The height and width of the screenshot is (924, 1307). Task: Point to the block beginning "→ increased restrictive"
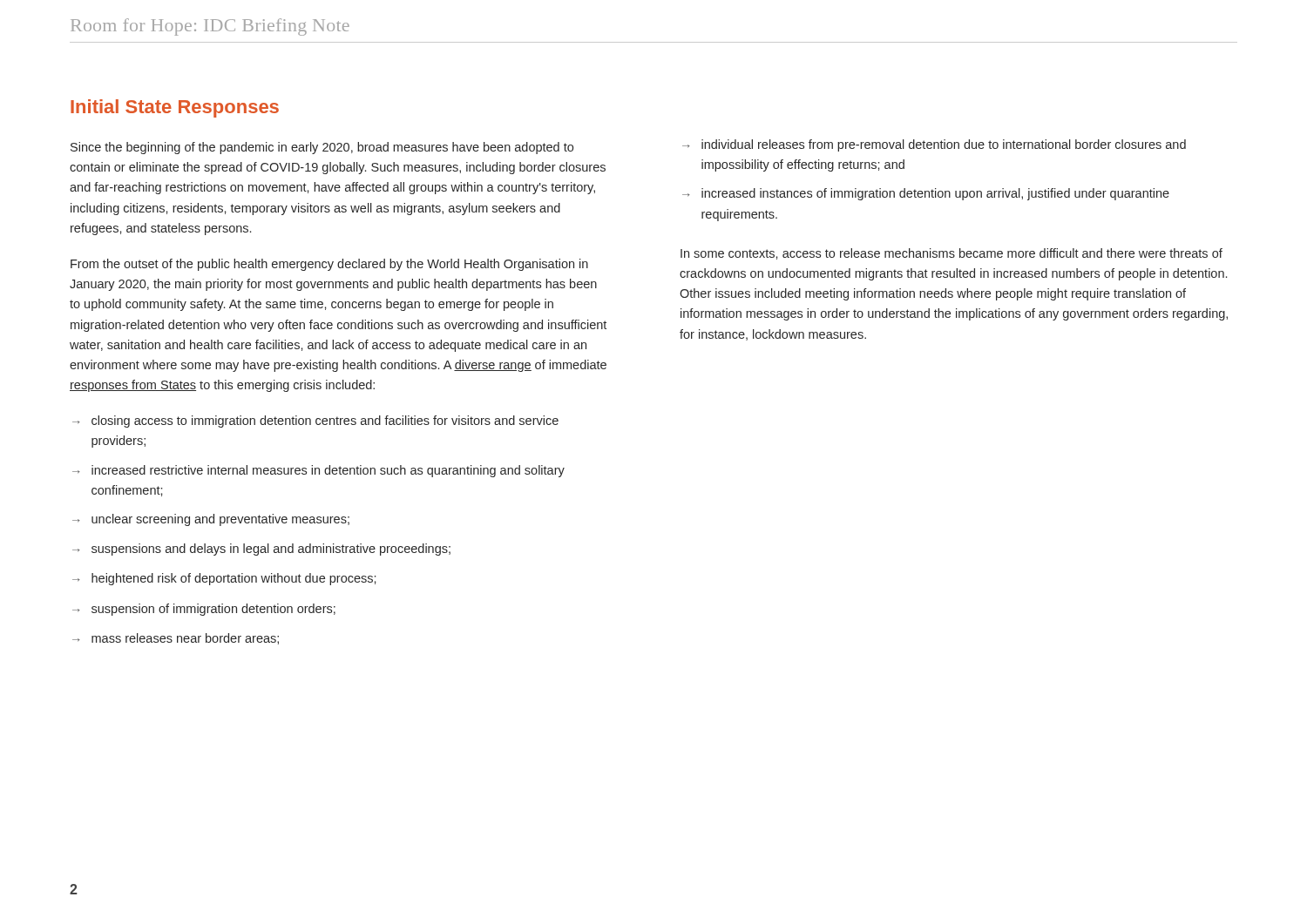[340, 481]
